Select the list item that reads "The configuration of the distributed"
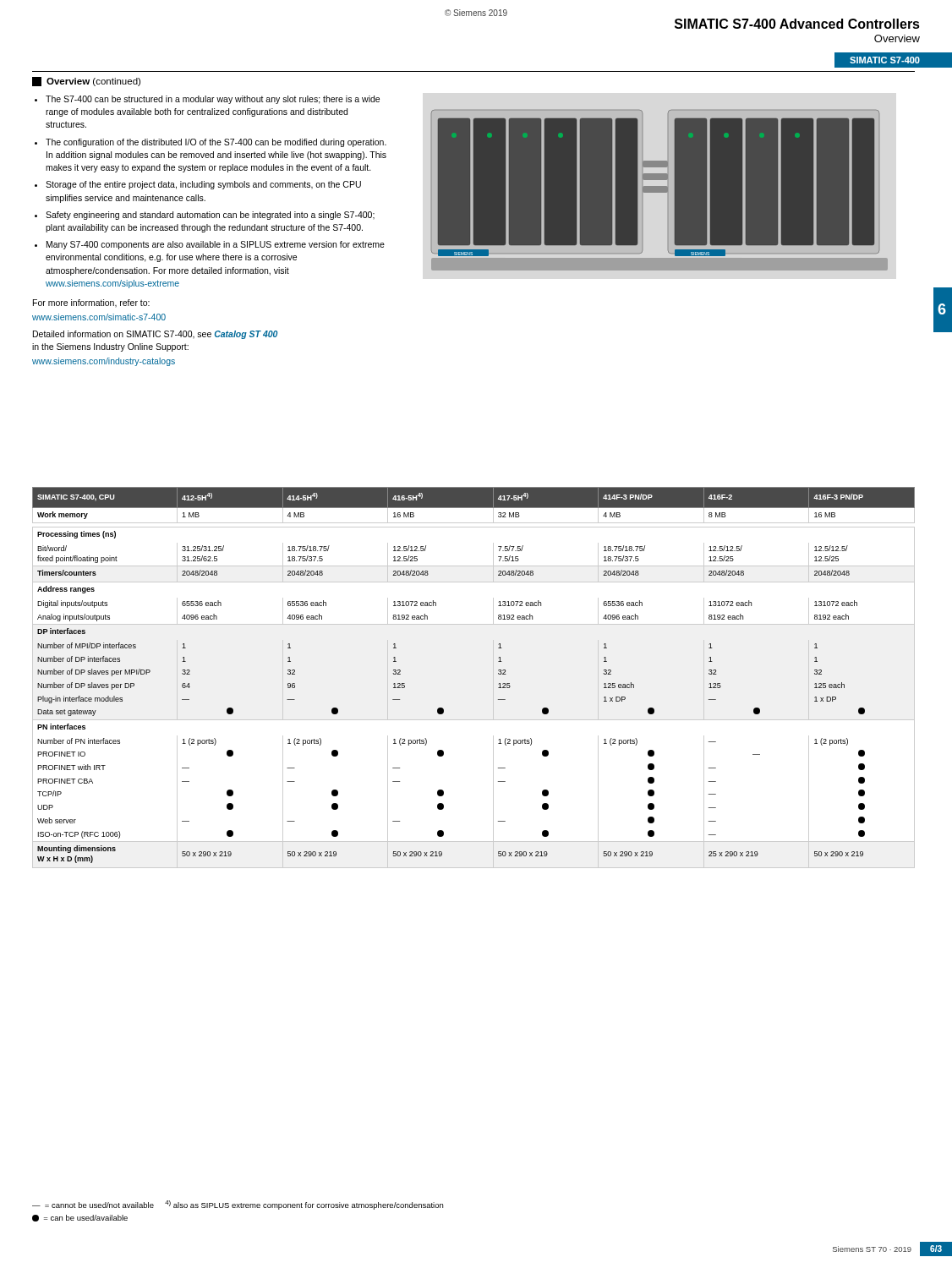Viewport: 952px width, 1268px height. click(216, 155)
